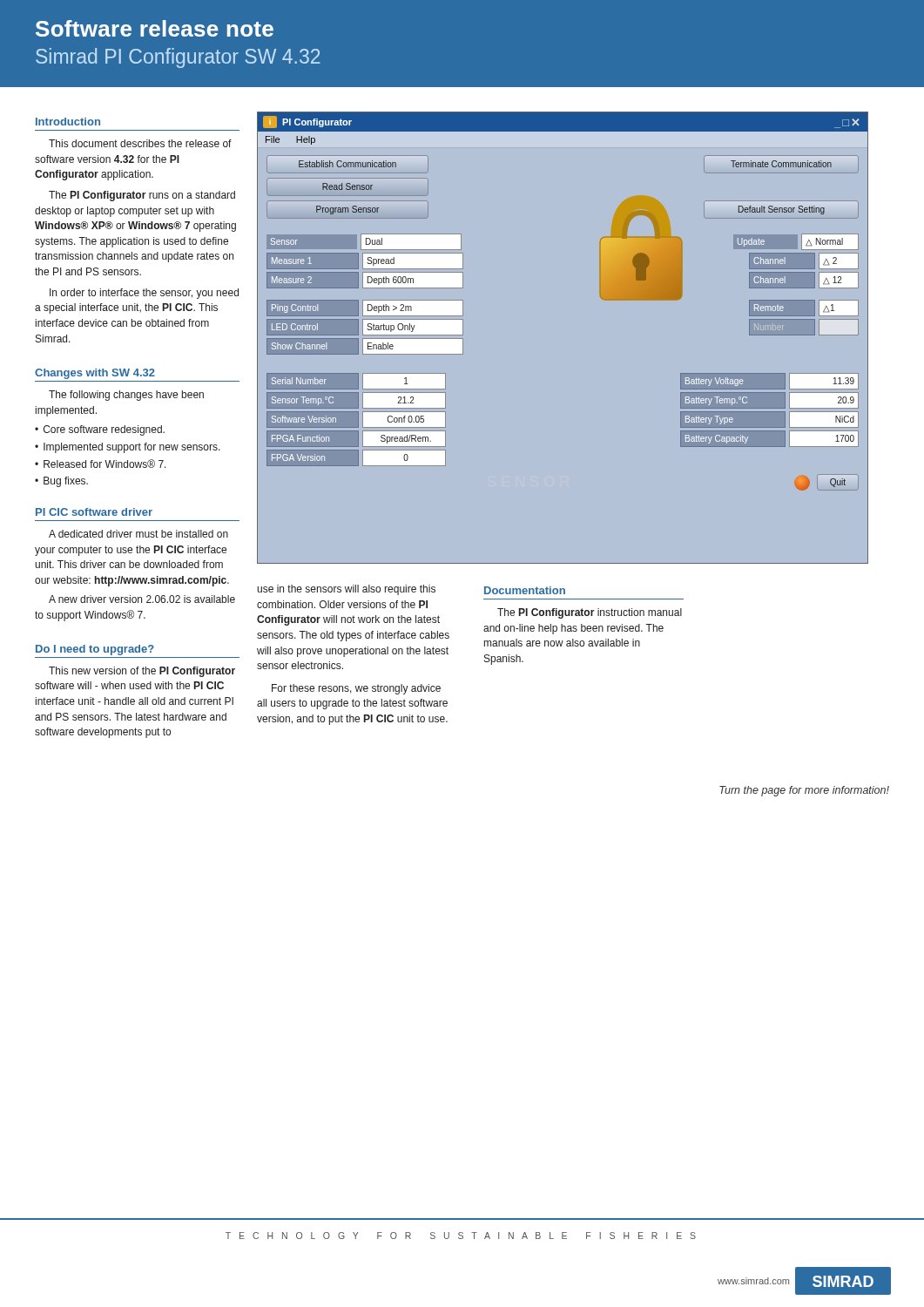Click on the passage starting "The PI Configurator instruction manual and"
Image resolution: width=924 pixels, height=1307 pixels.
(x=584, y=636)
